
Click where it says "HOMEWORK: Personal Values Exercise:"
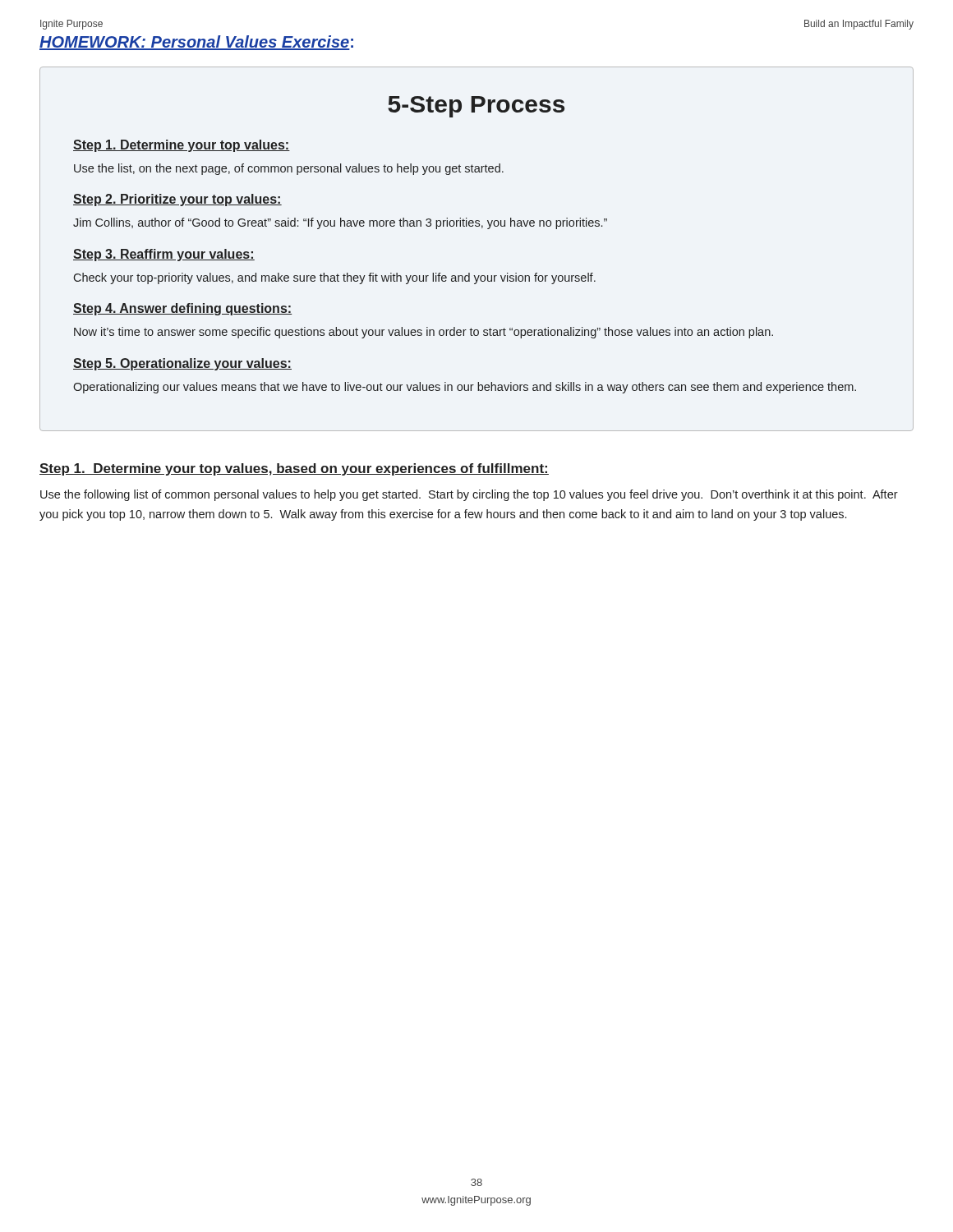197,42
